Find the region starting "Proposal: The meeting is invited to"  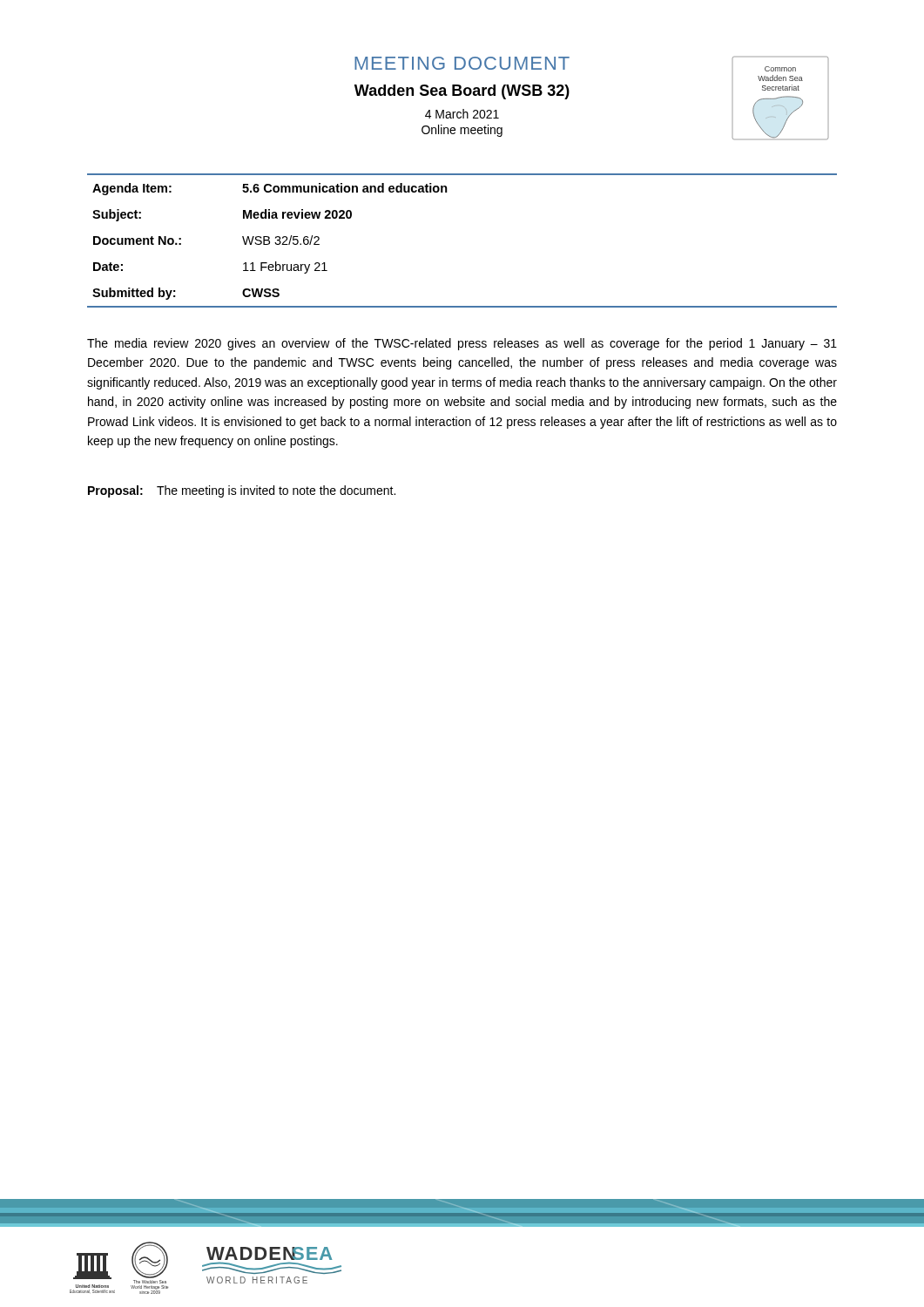click(242, 491)
